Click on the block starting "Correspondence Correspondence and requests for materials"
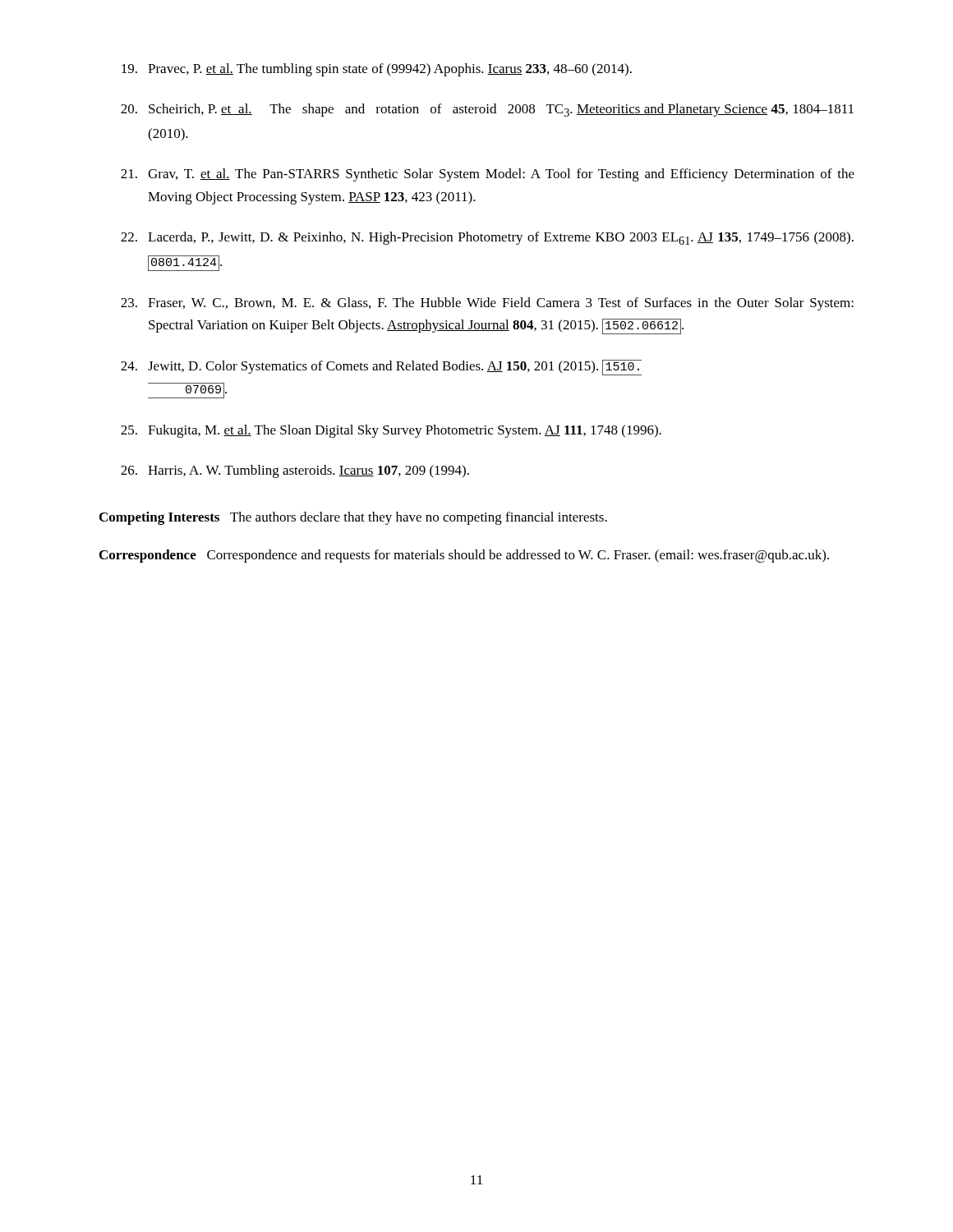The width and height of the screenshot is (953, 1232). tap(464, 555)
